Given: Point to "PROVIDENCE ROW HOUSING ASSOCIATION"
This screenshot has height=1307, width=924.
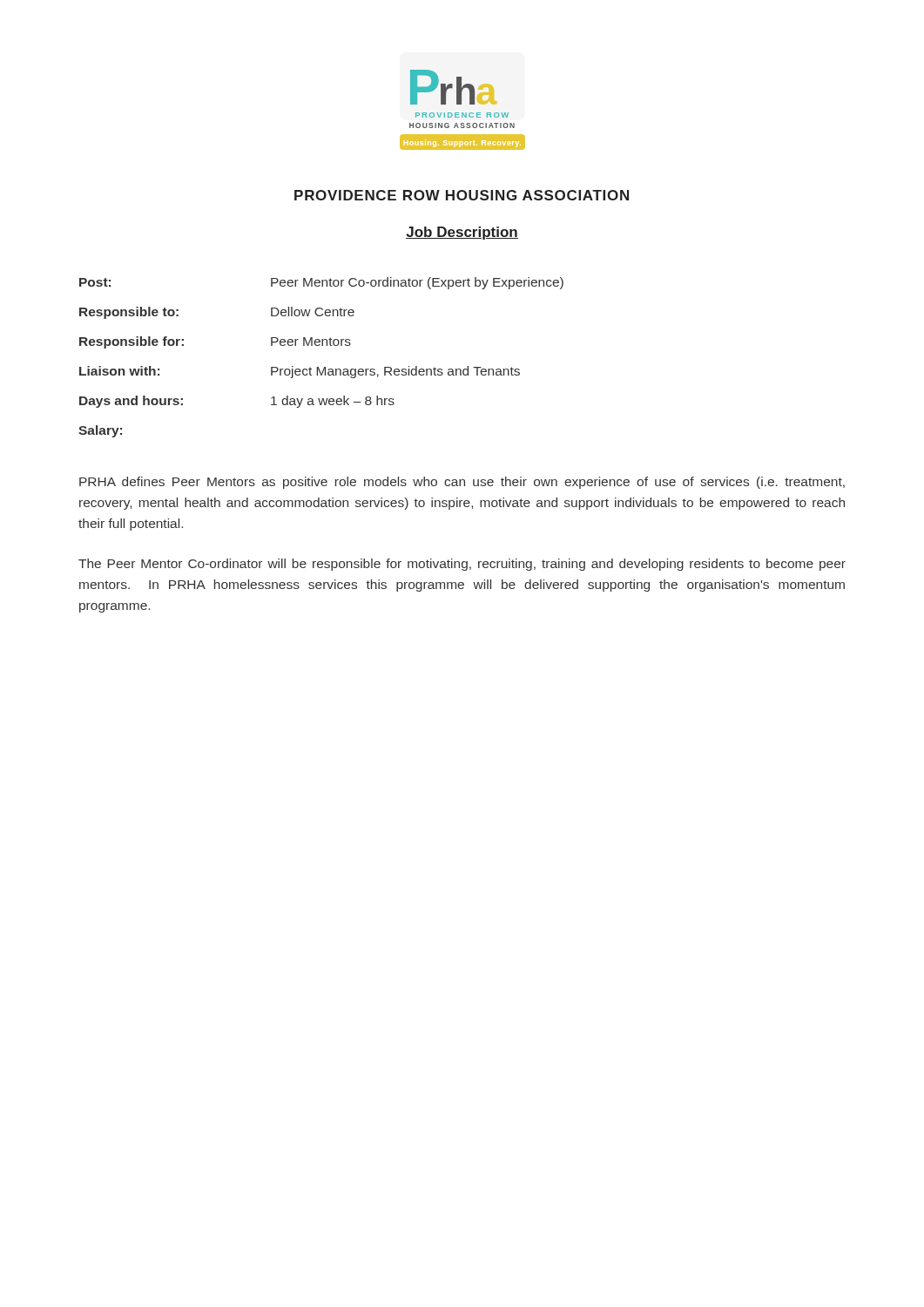Looking at the screenshot, I should click(462, 196).
